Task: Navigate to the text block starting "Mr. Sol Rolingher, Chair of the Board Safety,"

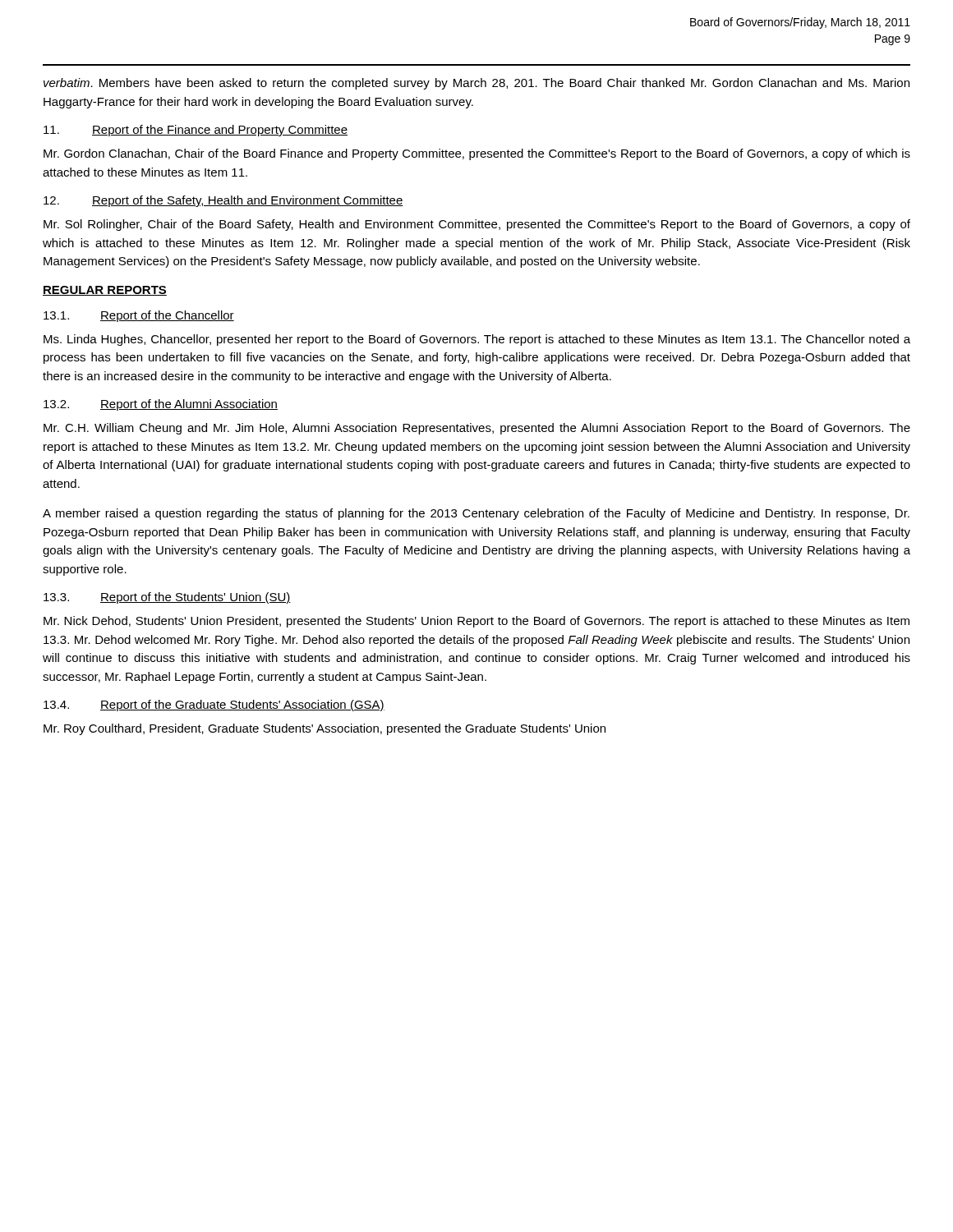Action: tap(476, 243)
